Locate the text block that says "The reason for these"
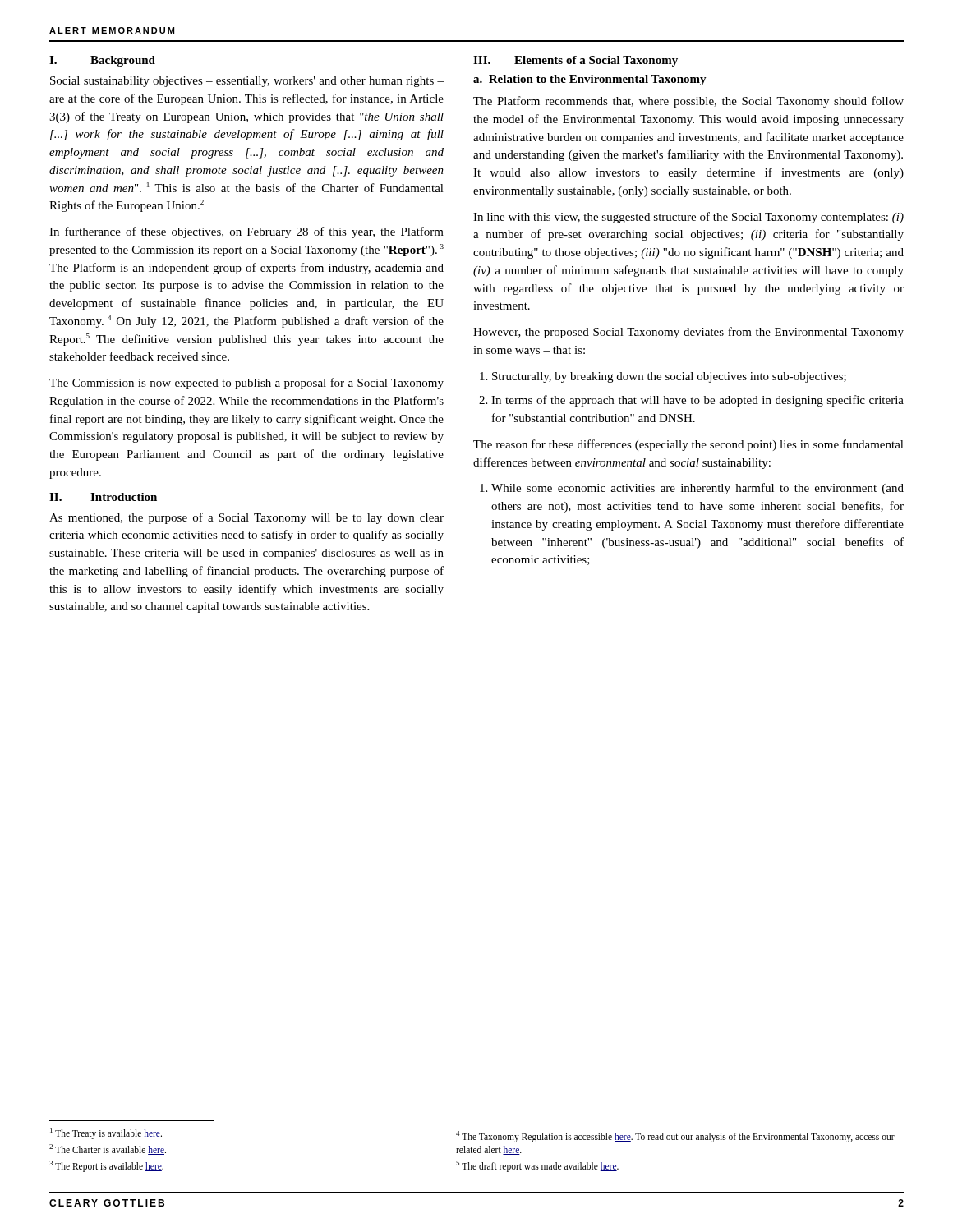 pyautogui.click(x=688, y=454)
